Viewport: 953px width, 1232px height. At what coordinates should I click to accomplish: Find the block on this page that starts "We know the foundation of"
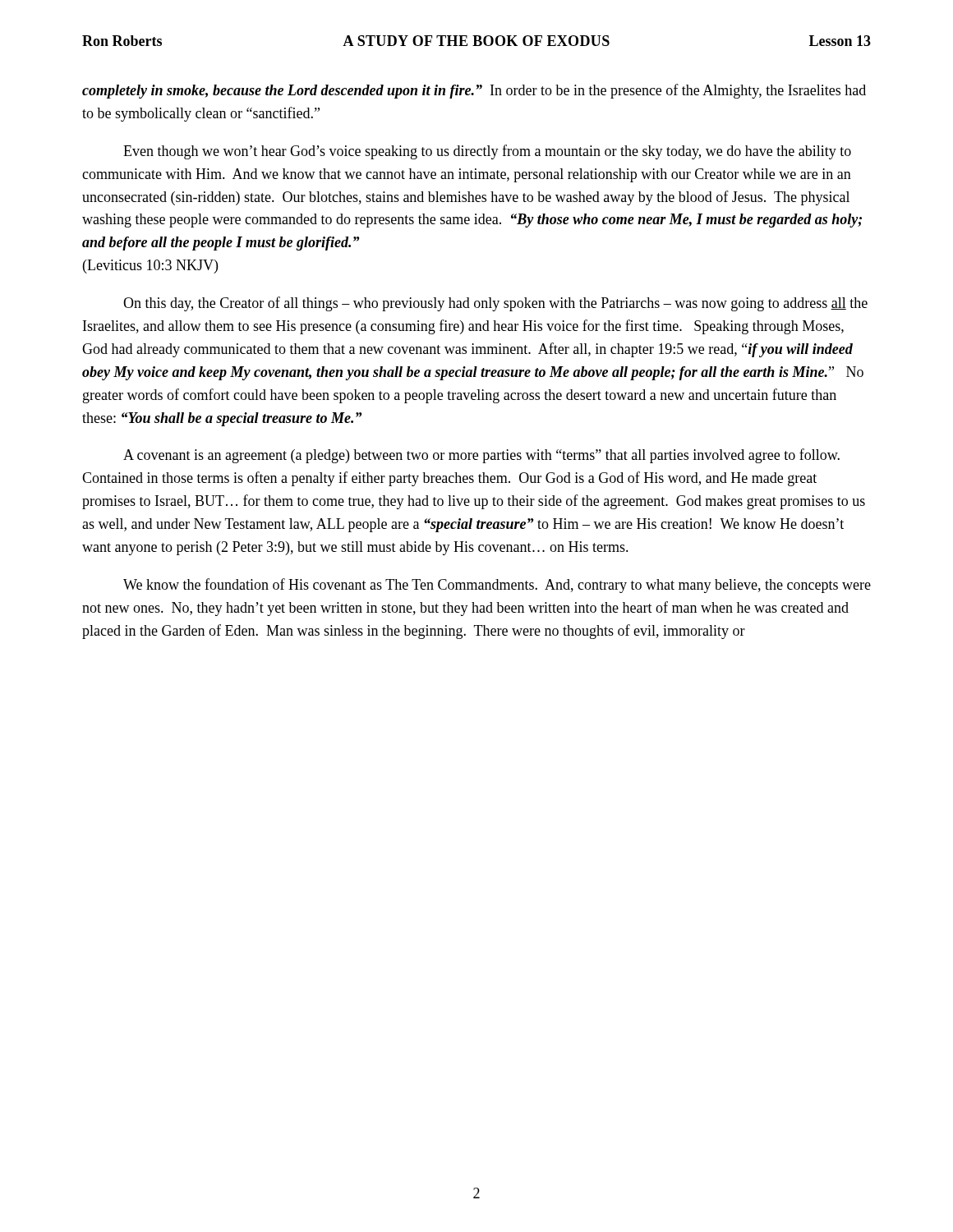point(476,608)
